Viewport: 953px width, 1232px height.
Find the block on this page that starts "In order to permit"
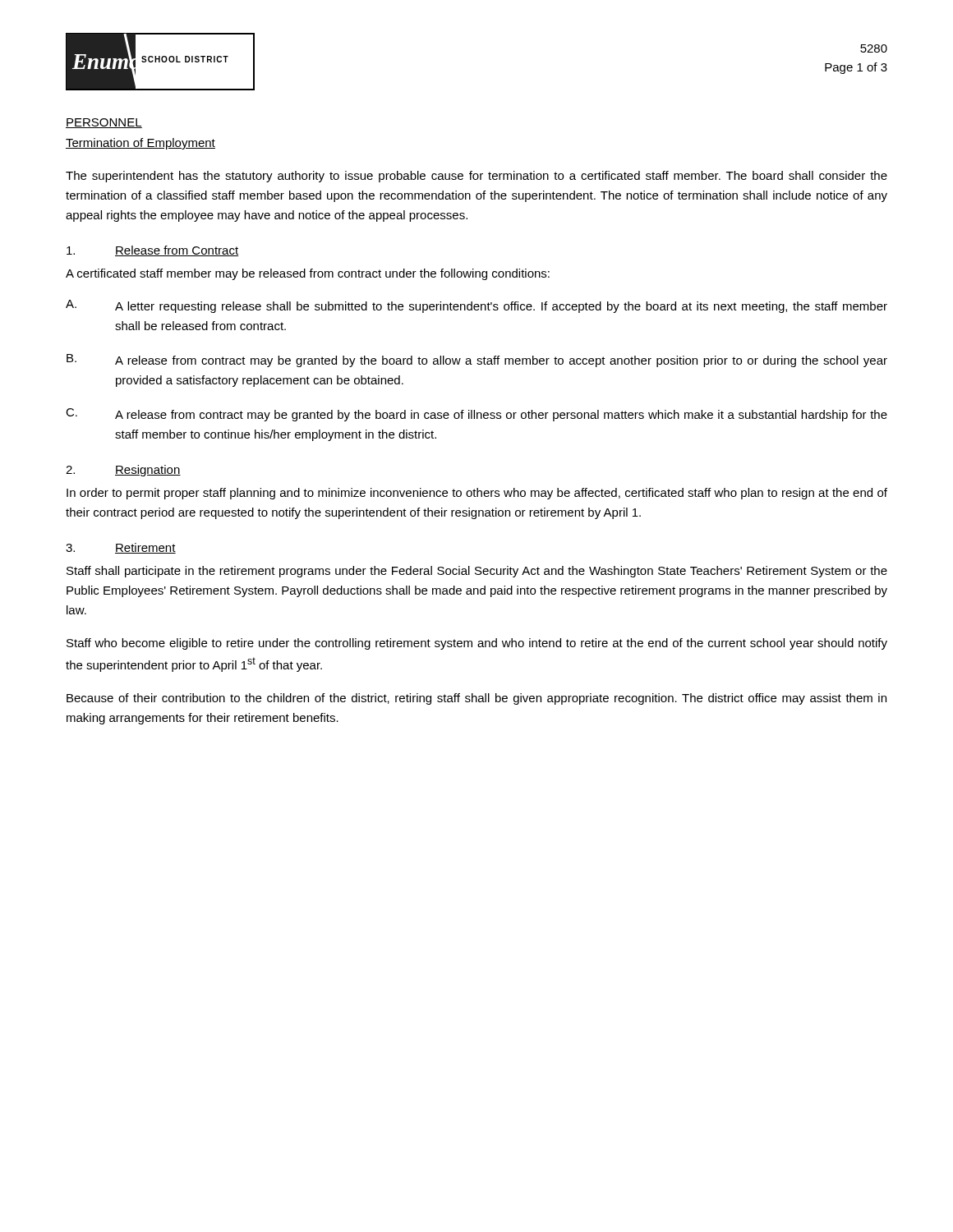[x=476, y=502]
